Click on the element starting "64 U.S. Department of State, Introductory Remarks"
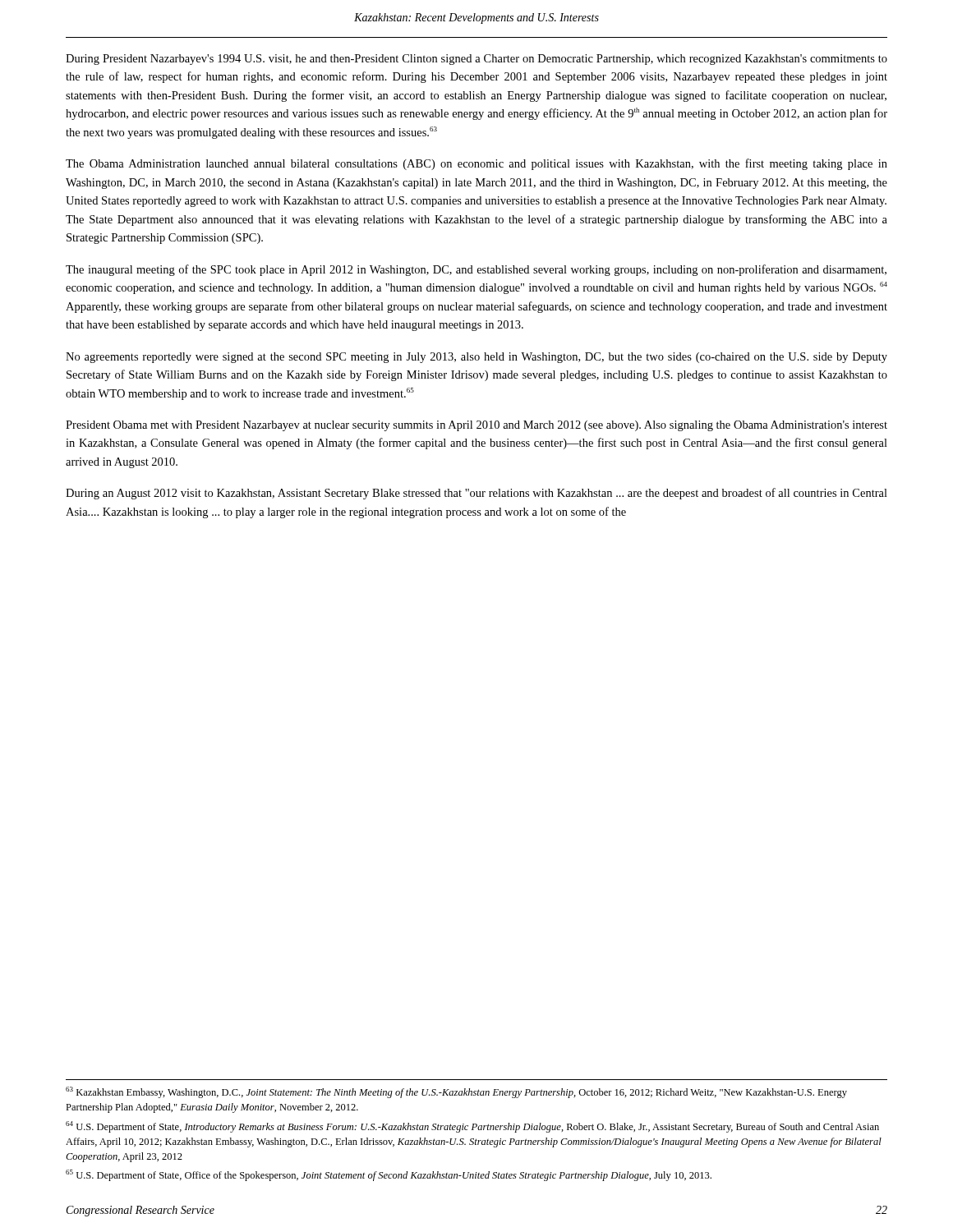Image resolution: width=953 pixels, height=1232 pixels. 473,1141
